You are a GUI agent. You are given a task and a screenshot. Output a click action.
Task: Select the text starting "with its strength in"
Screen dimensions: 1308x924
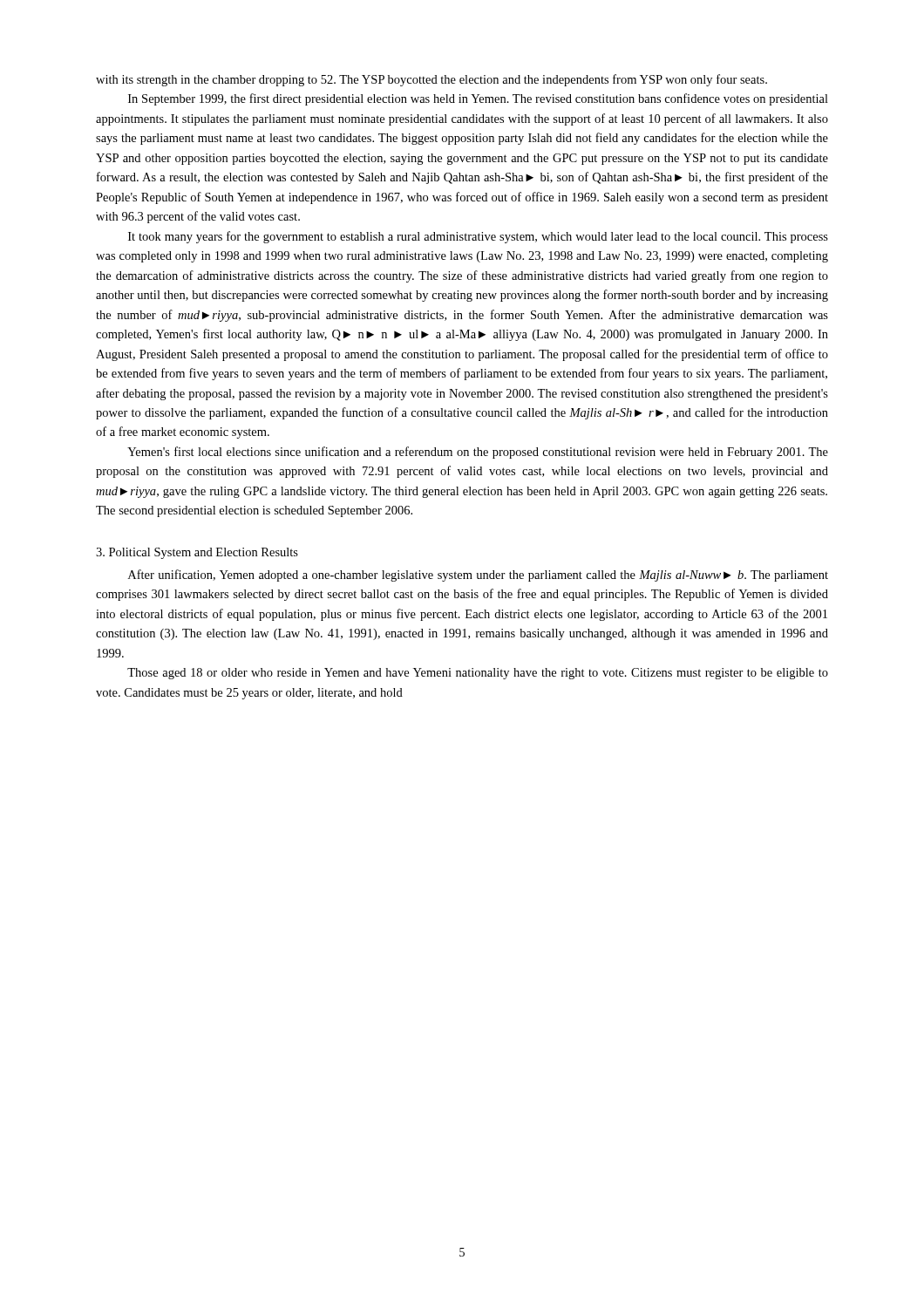462,295
